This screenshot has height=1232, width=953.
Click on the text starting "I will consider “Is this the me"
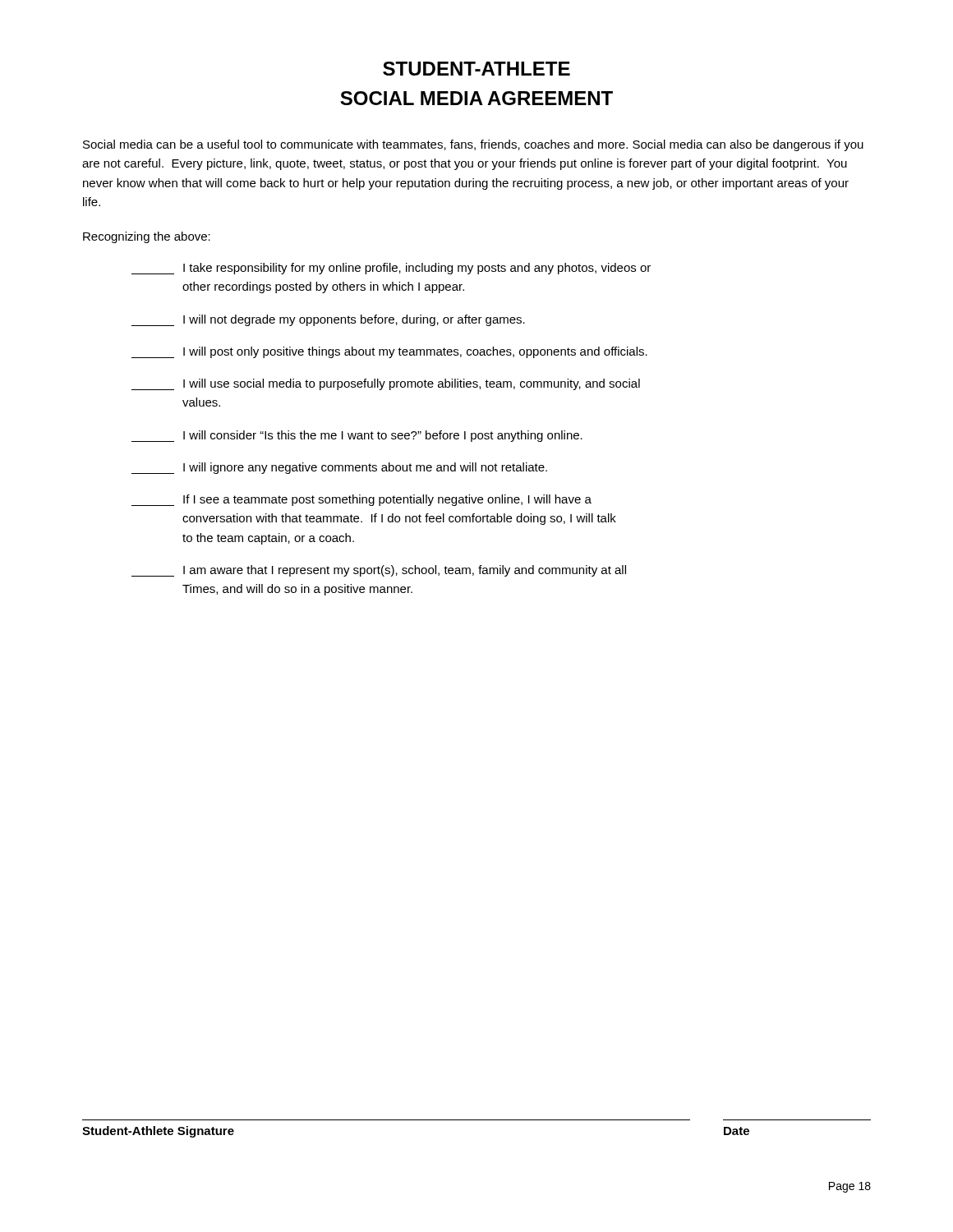tap(501, 435)
